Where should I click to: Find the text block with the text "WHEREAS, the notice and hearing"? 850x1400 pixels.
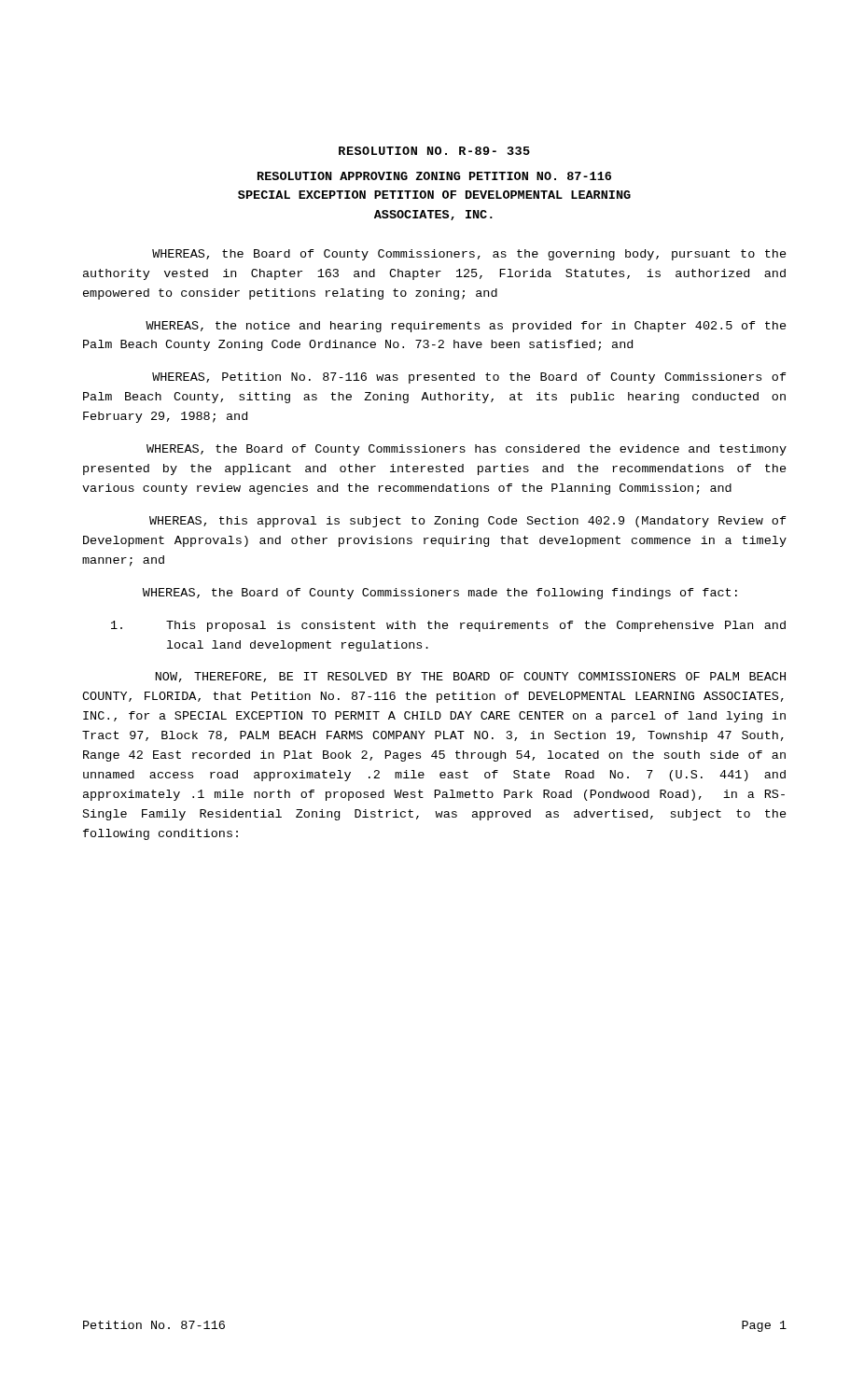pos(434,336)
